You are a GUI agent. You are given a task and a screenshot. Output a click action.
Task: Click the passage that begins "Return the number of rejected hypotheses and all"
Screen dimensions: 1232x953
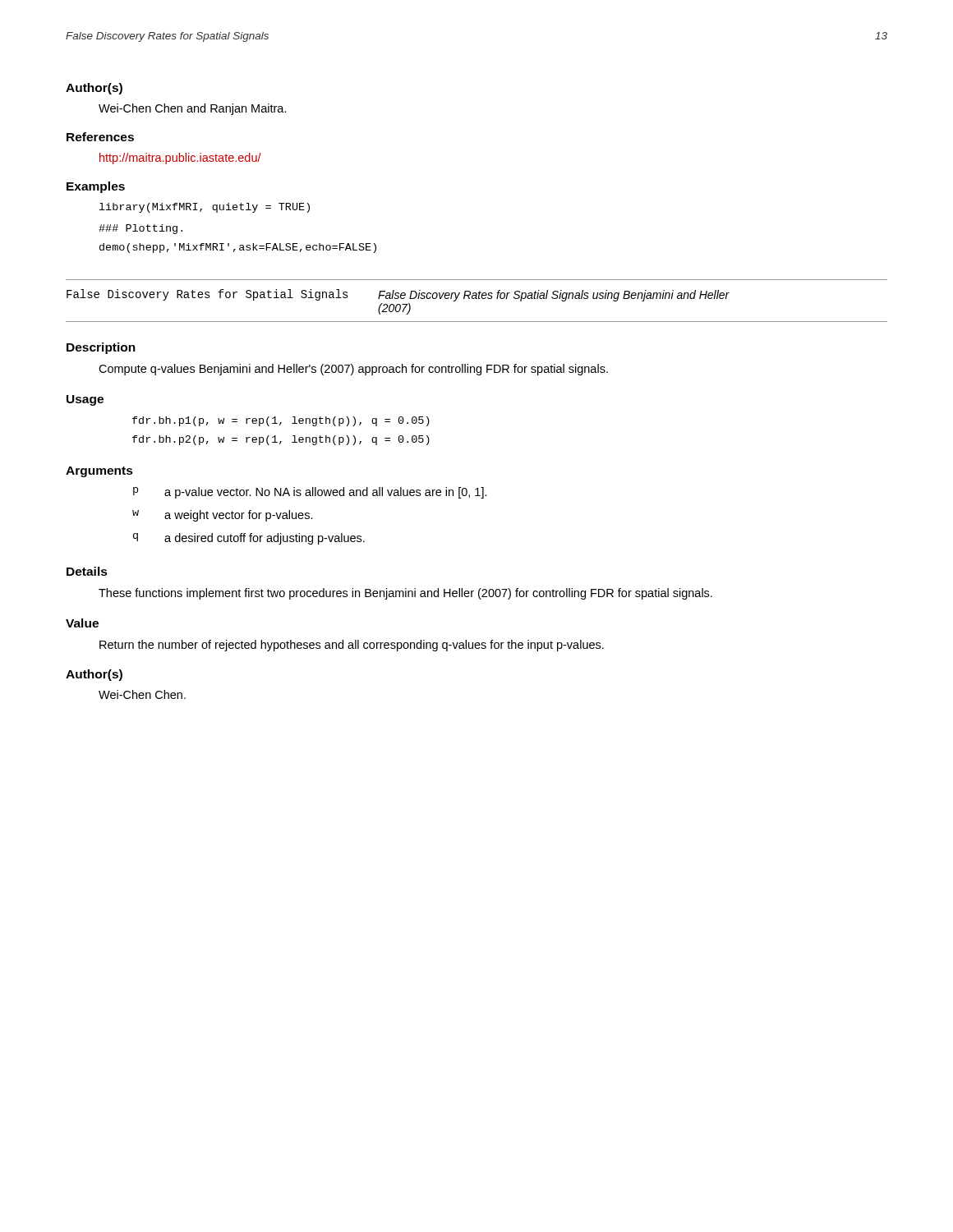[352, 645]
